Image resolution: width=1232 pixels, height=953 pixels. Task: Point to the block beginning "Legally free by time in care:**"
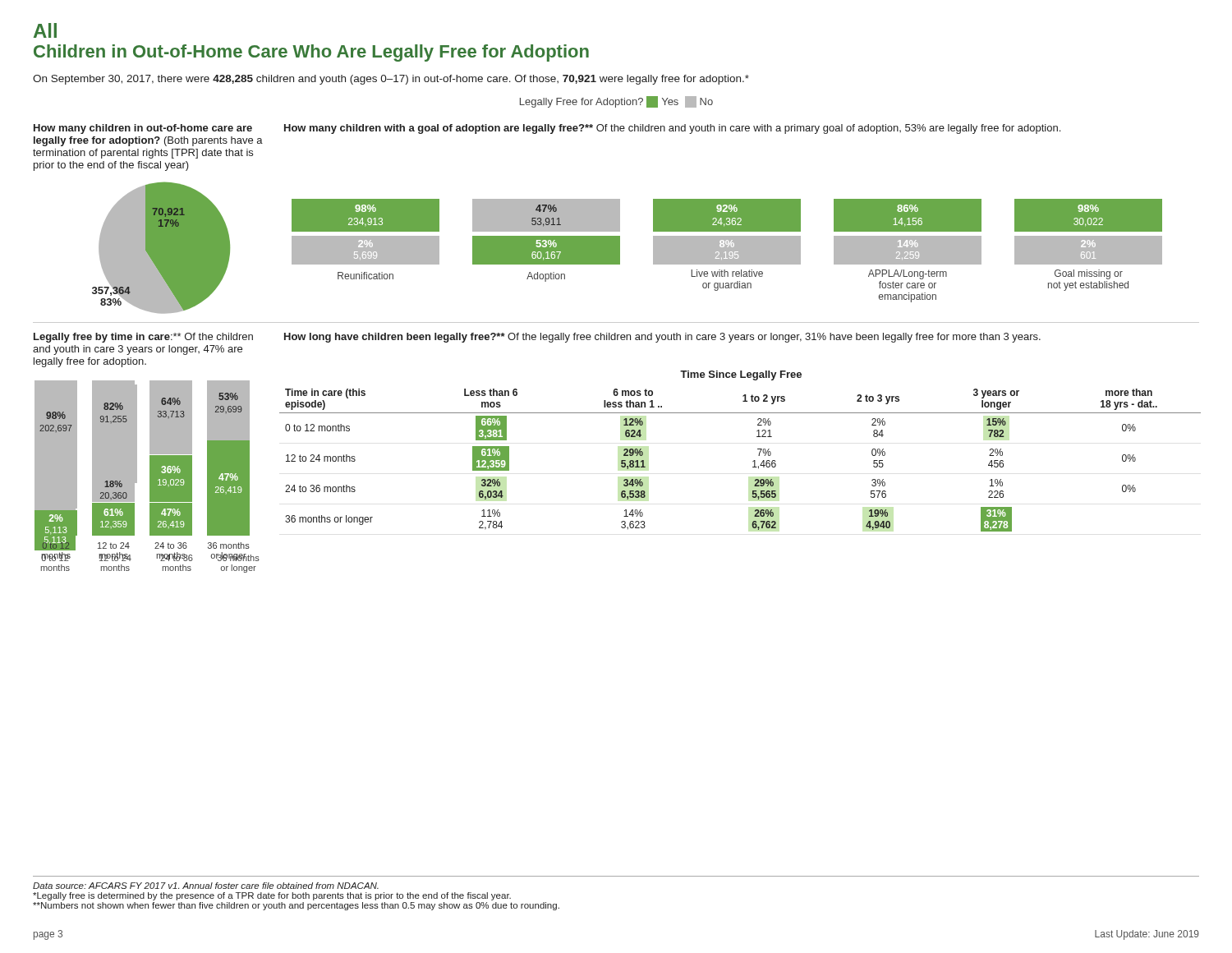coord(143,349)
